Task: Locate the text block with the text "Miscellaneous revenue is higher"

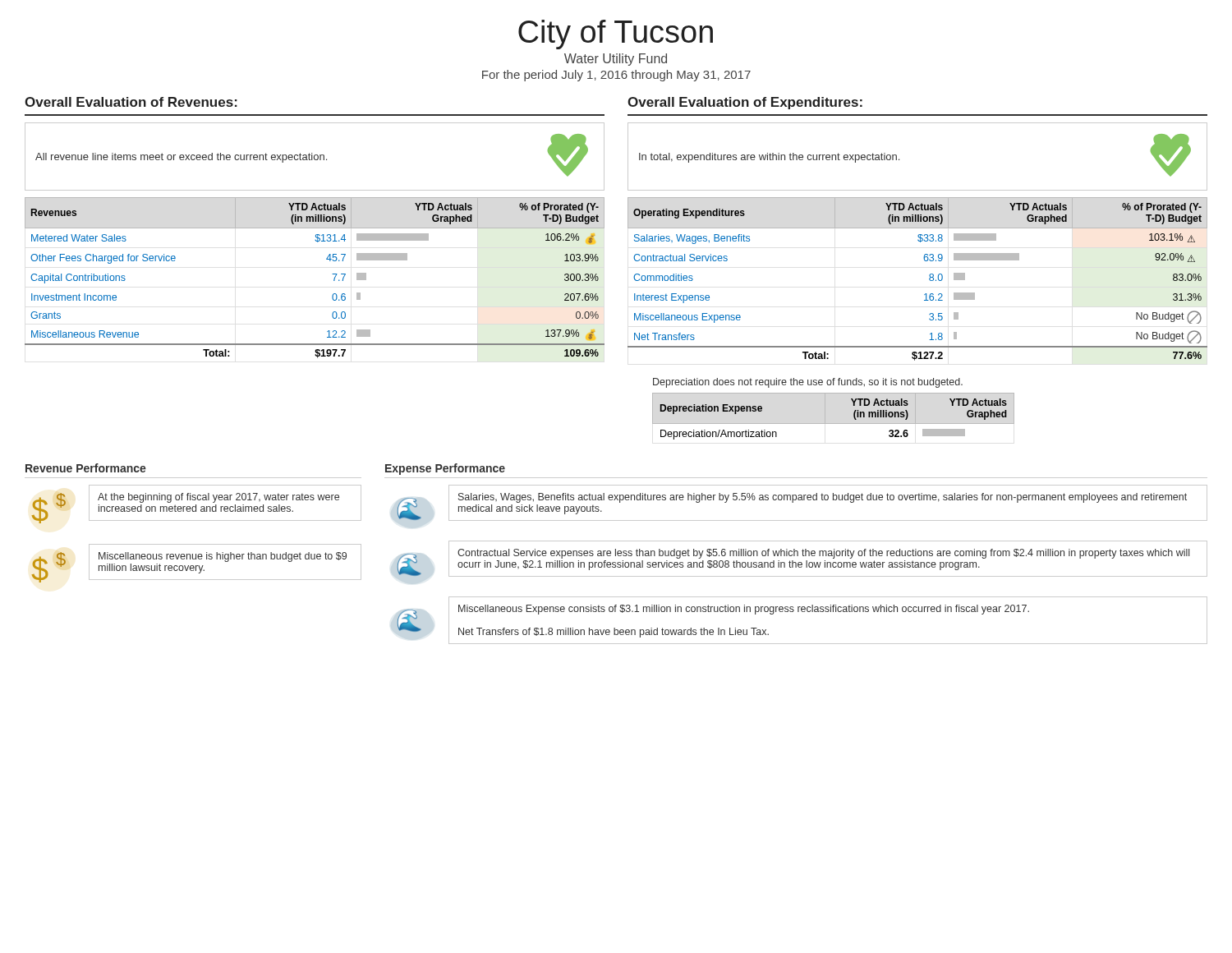Action: point(222,562)
